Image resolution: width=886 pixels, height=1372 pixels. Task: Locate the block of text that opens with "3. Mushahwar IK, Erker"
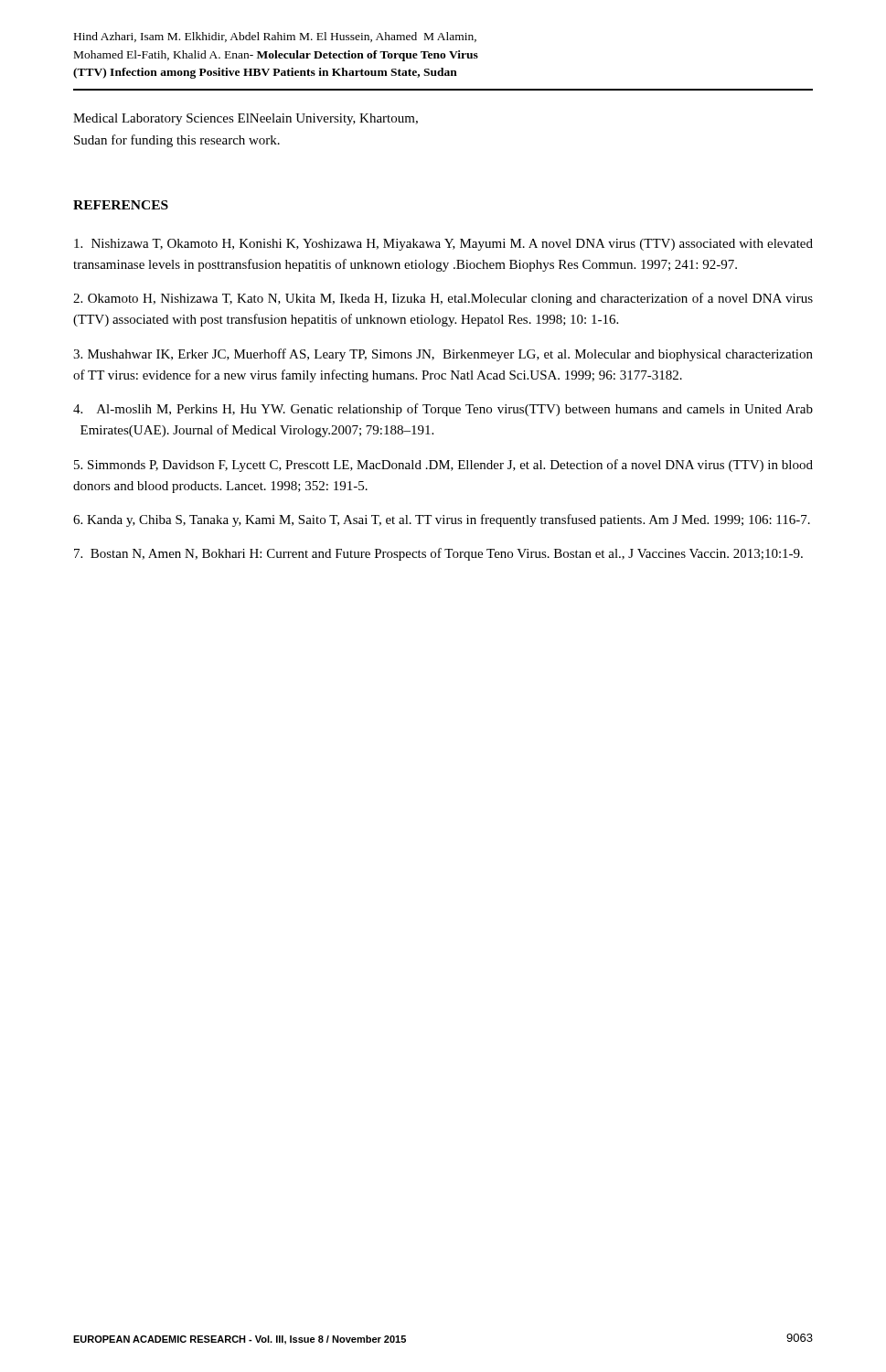click(x=443, y=364)
